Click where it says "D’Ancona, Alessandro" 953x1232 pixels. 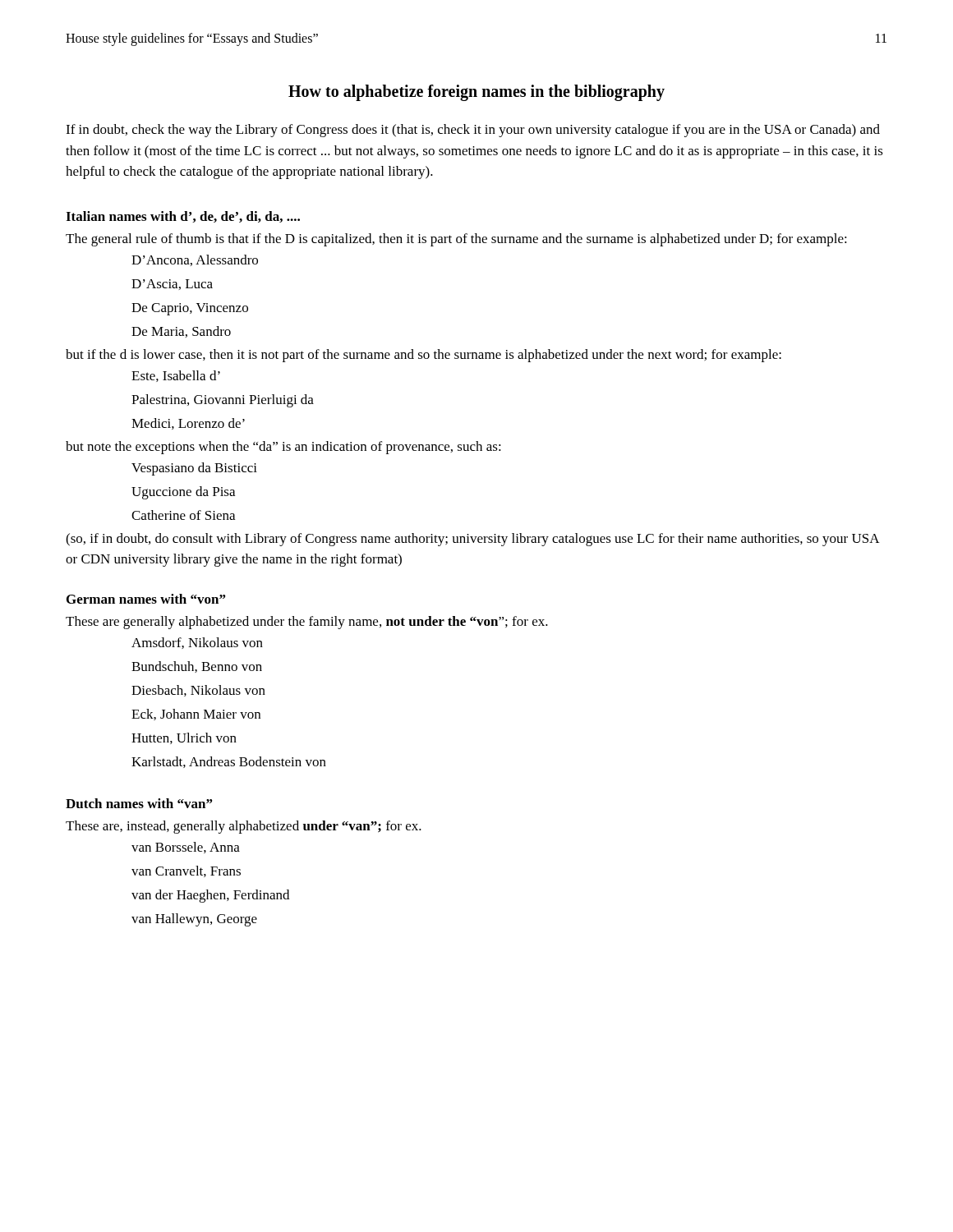pos(195,260)
